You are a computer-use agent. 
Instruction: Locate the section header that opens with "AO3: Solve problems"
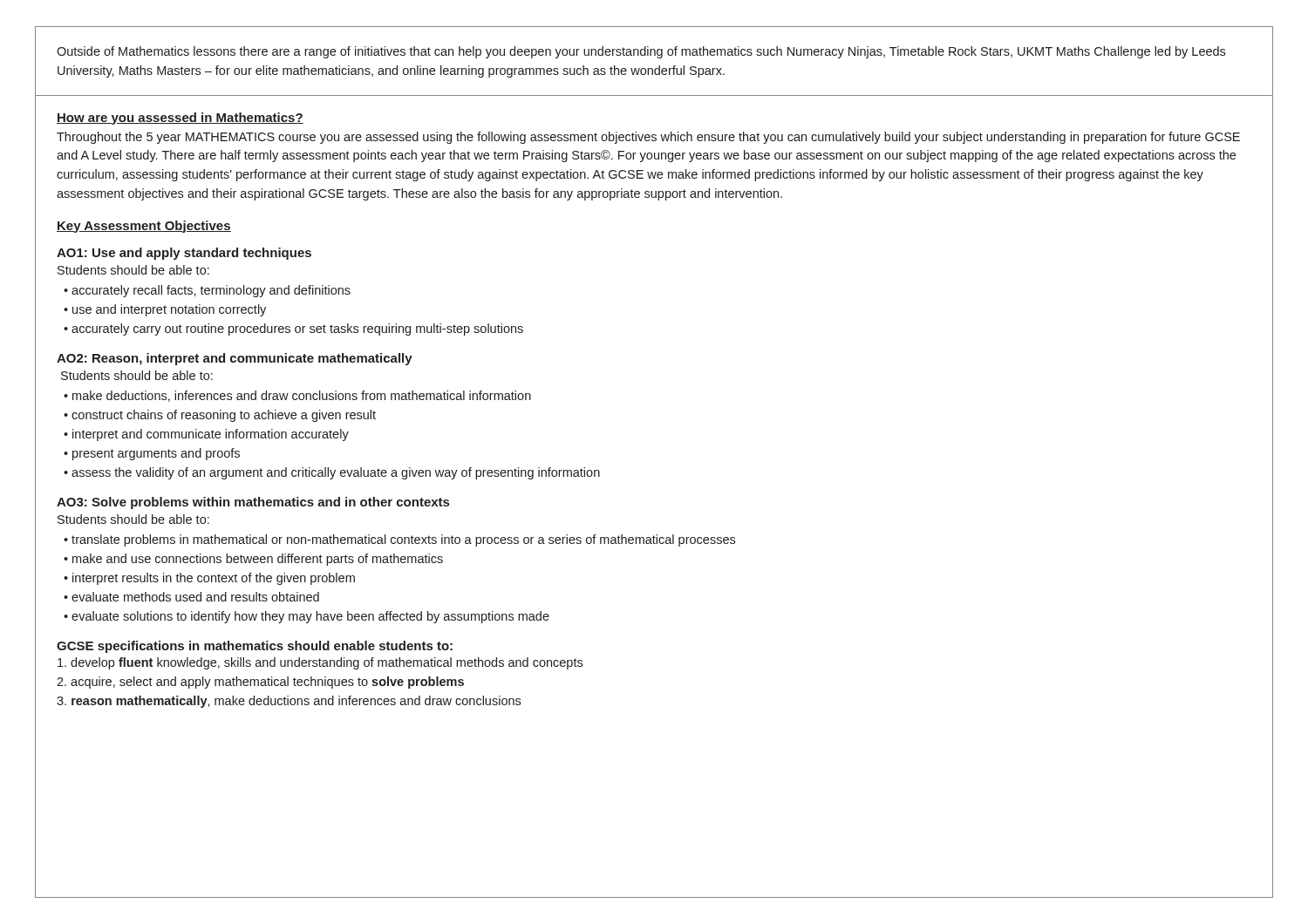click(x=253, y=501)
